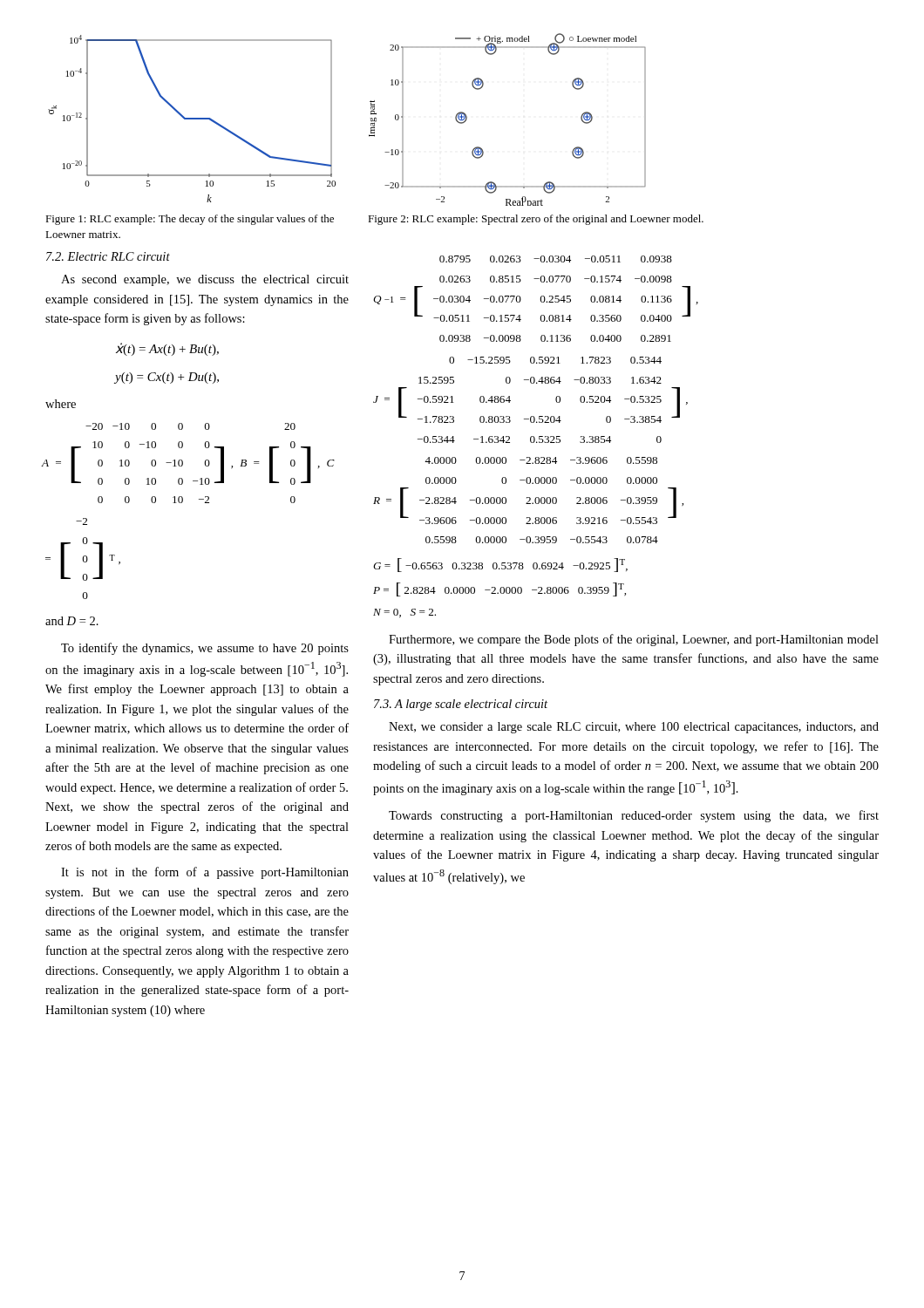Find the text starting "7.2. Electric RLC circuit"

click(107, 257)
